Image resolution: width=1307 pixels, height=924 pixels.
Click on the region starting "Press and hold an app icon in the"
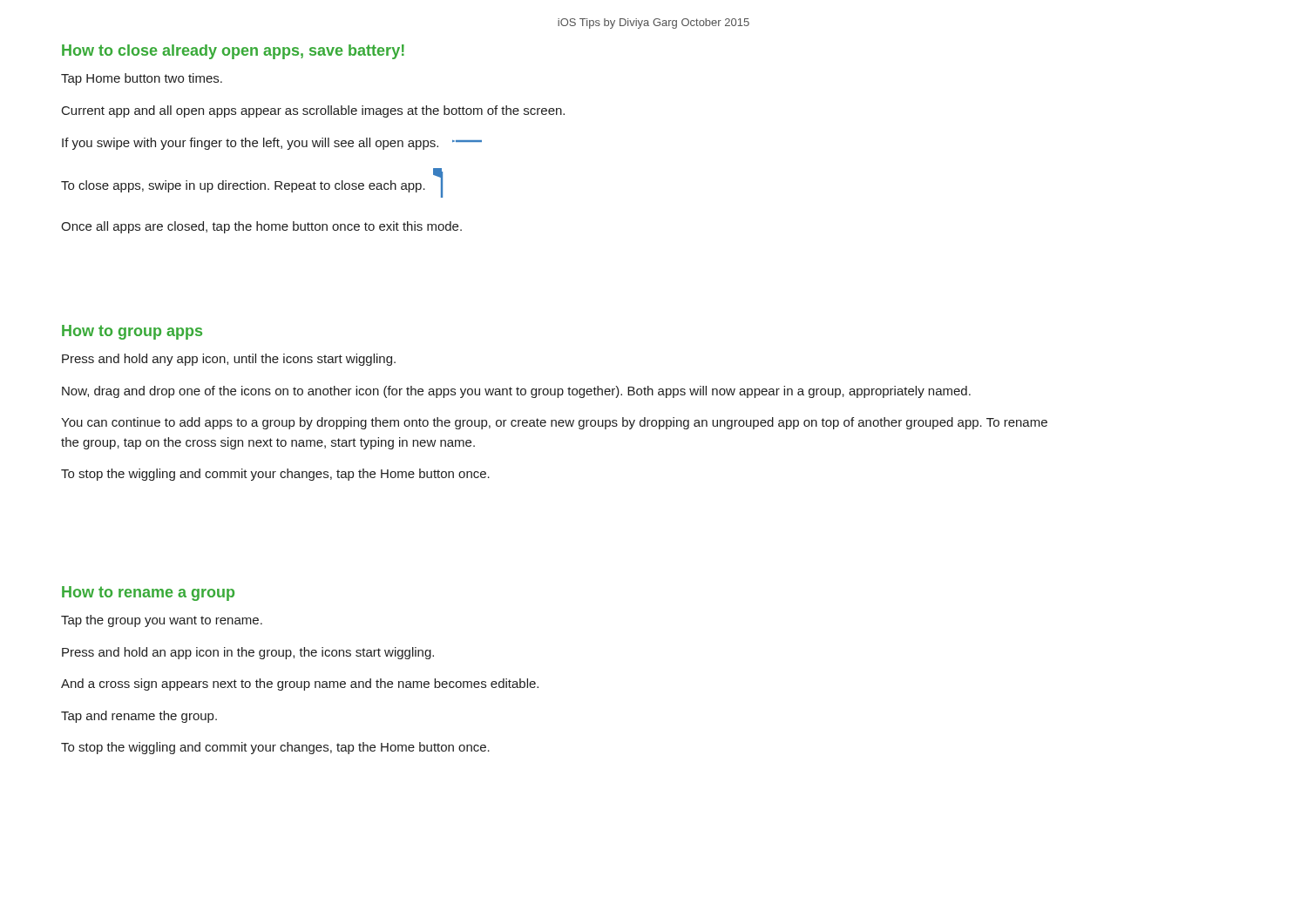point(248,651)
